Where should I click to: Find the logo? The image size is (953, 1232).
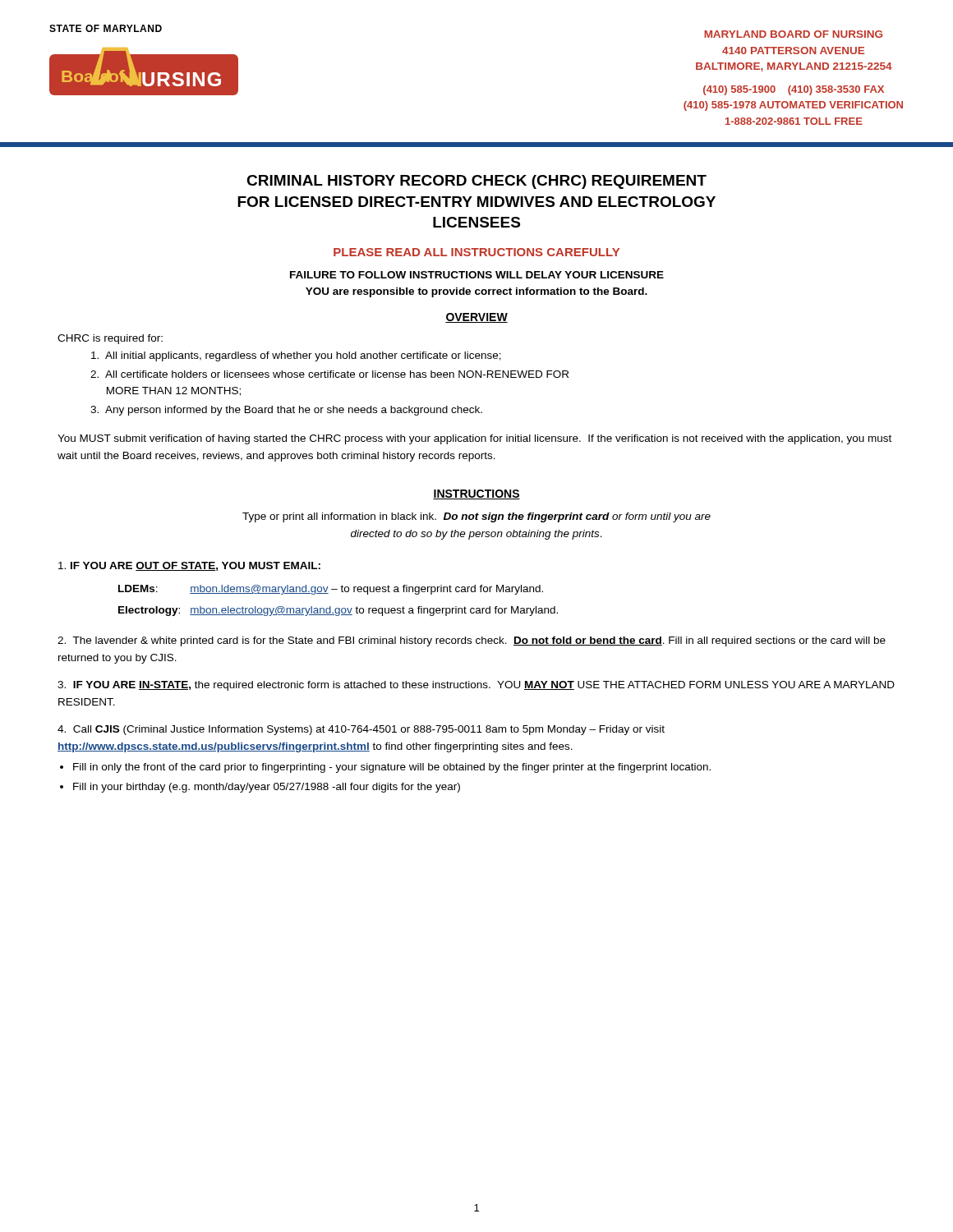144,72
